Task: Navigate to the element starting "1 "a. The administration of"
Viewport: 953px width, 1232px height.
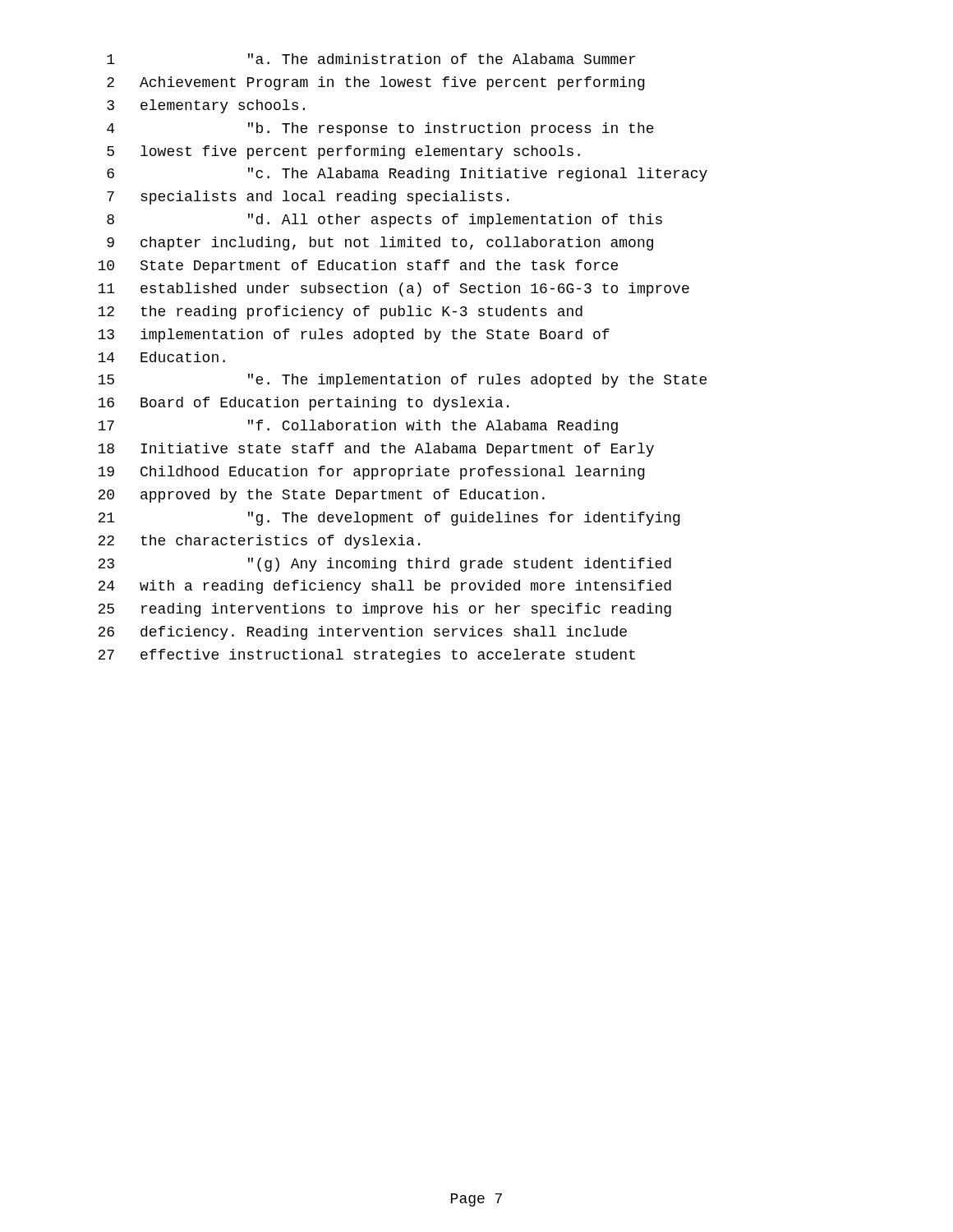Action: pos(476,61)
